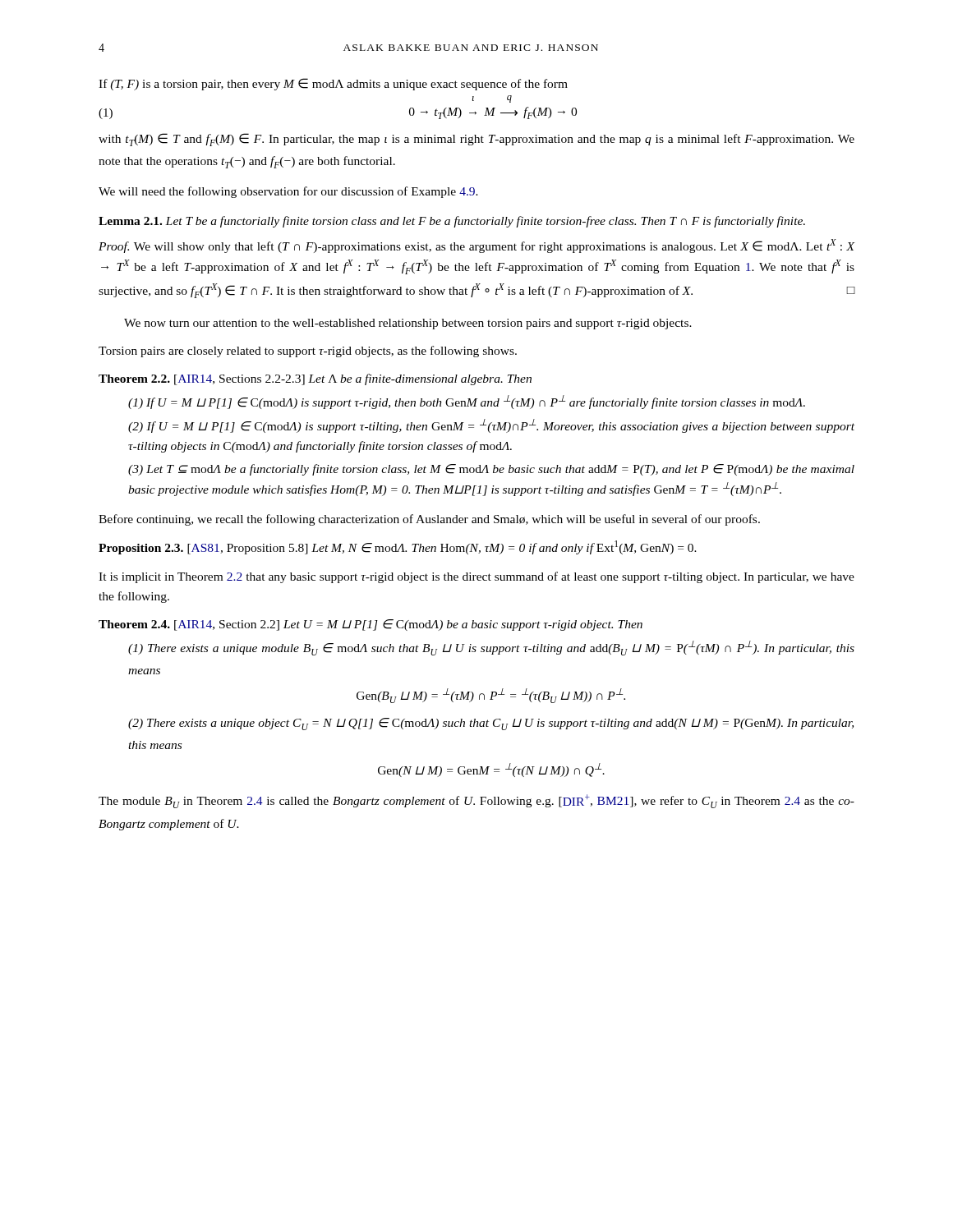The height and width of the screenshot is (1232, 953).
Task: Click on the element starting "(1) If U = M ⊔ P[1] ∈"
Action: [467, 401]
